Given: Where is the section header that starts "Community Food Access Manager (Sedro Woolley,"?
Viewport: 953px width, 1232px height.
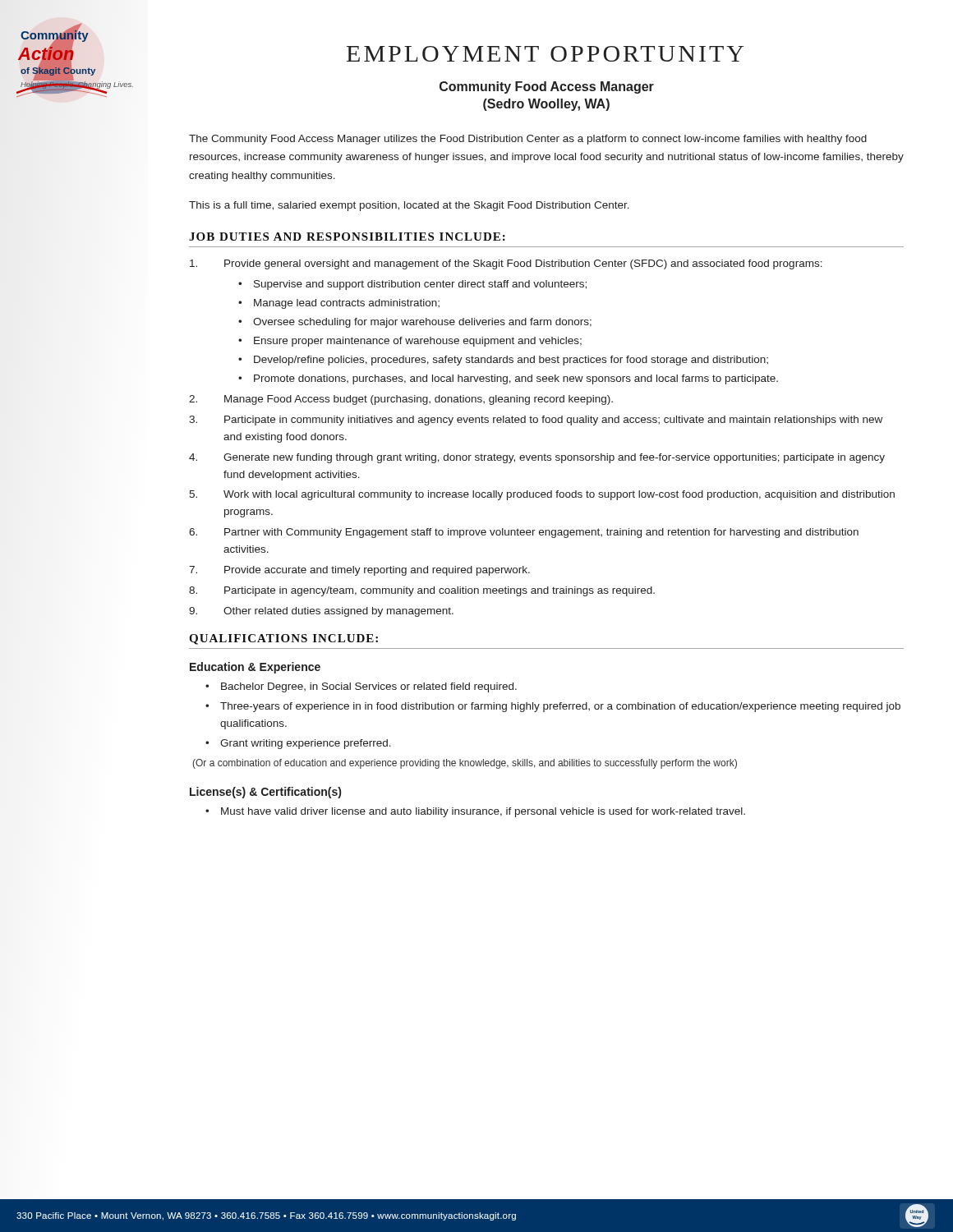Looking at the screenshot, I should [x=546, y=94].
